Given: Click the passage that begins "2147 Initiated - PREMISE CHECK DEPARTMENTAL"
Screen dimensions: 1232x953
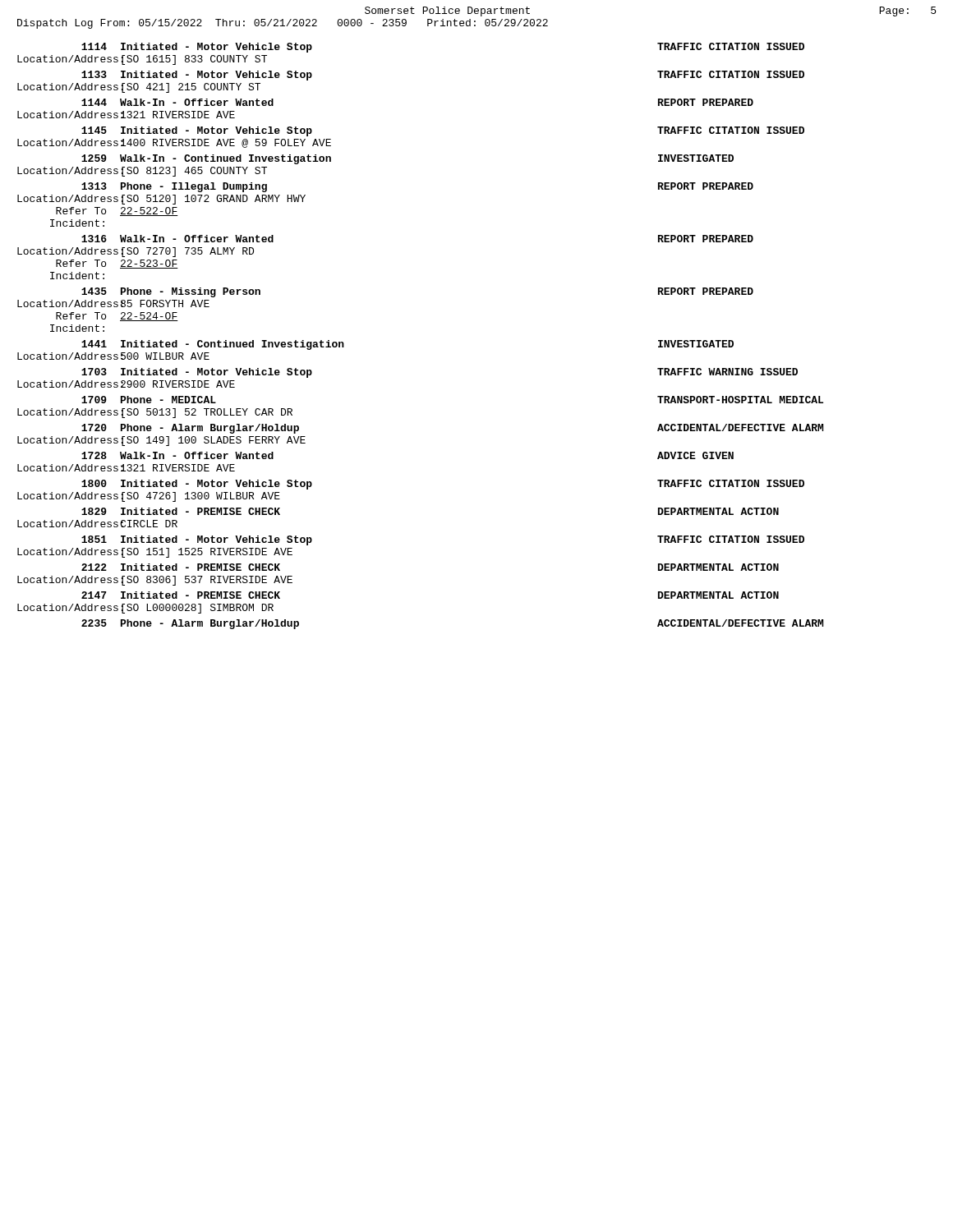Looking at the screenshot, I should click(91, 595).
